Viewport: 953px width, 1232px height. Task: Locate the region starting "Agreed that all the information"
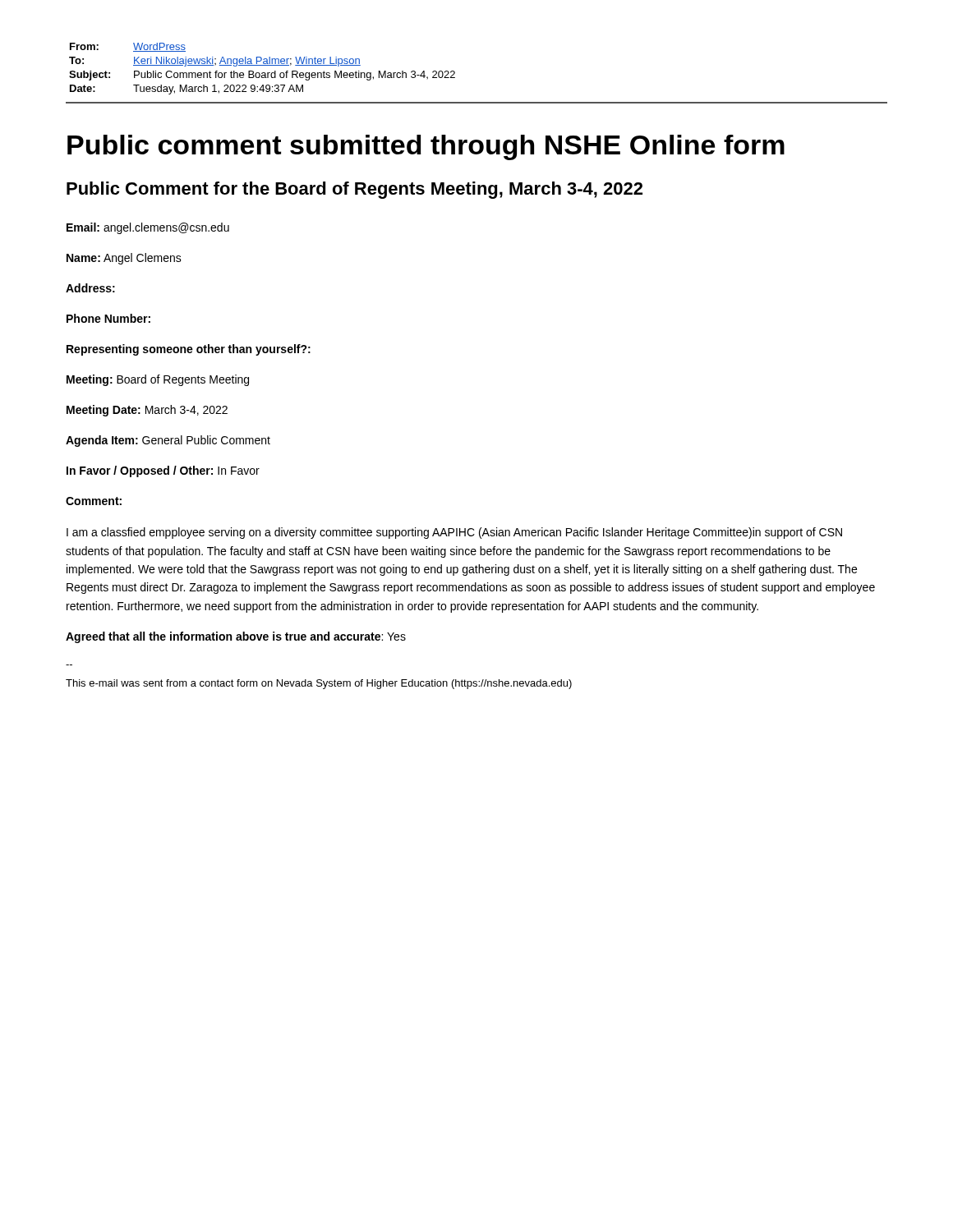236,637
